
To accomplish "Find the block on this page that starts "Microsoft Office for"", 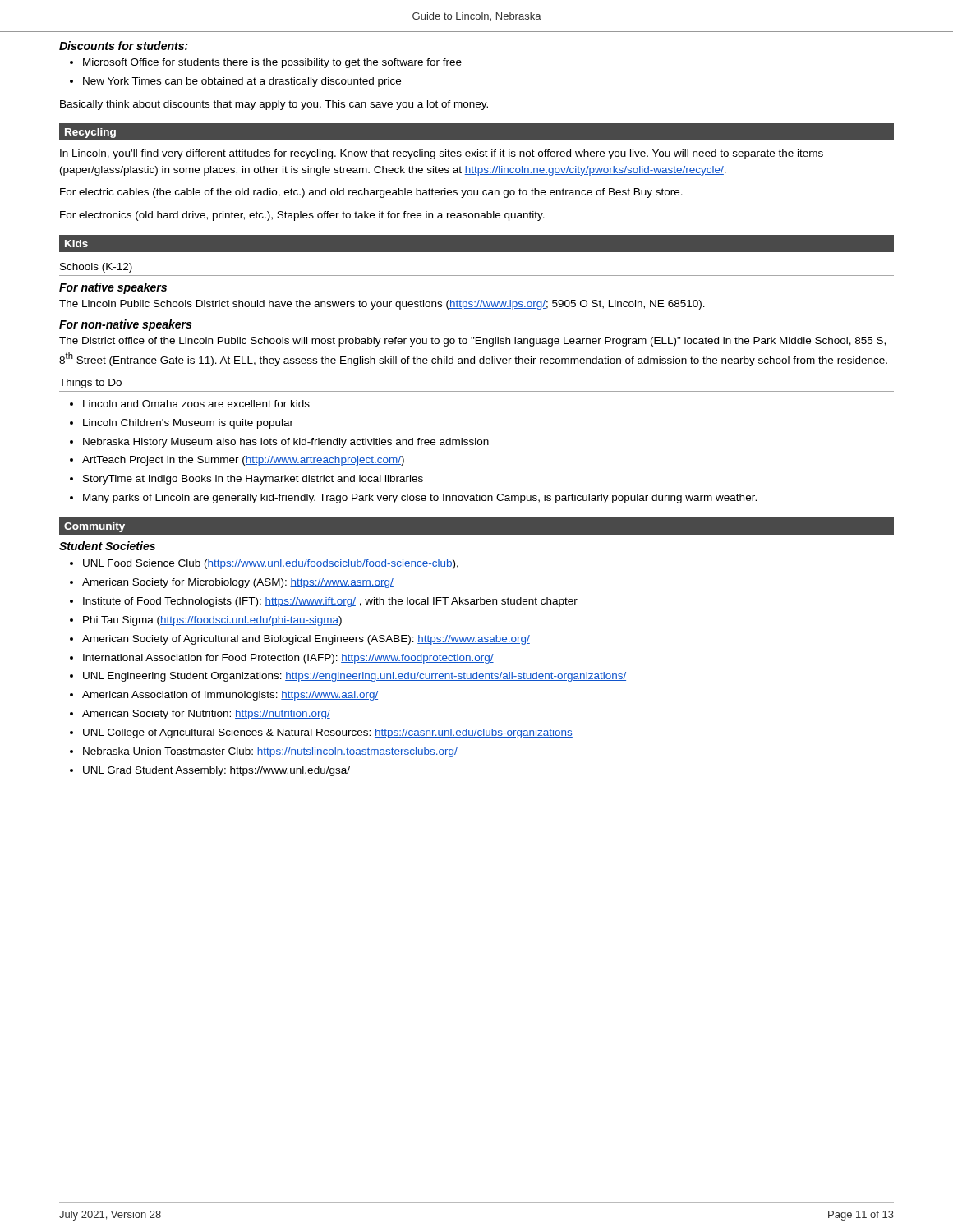I will (272, 62).
